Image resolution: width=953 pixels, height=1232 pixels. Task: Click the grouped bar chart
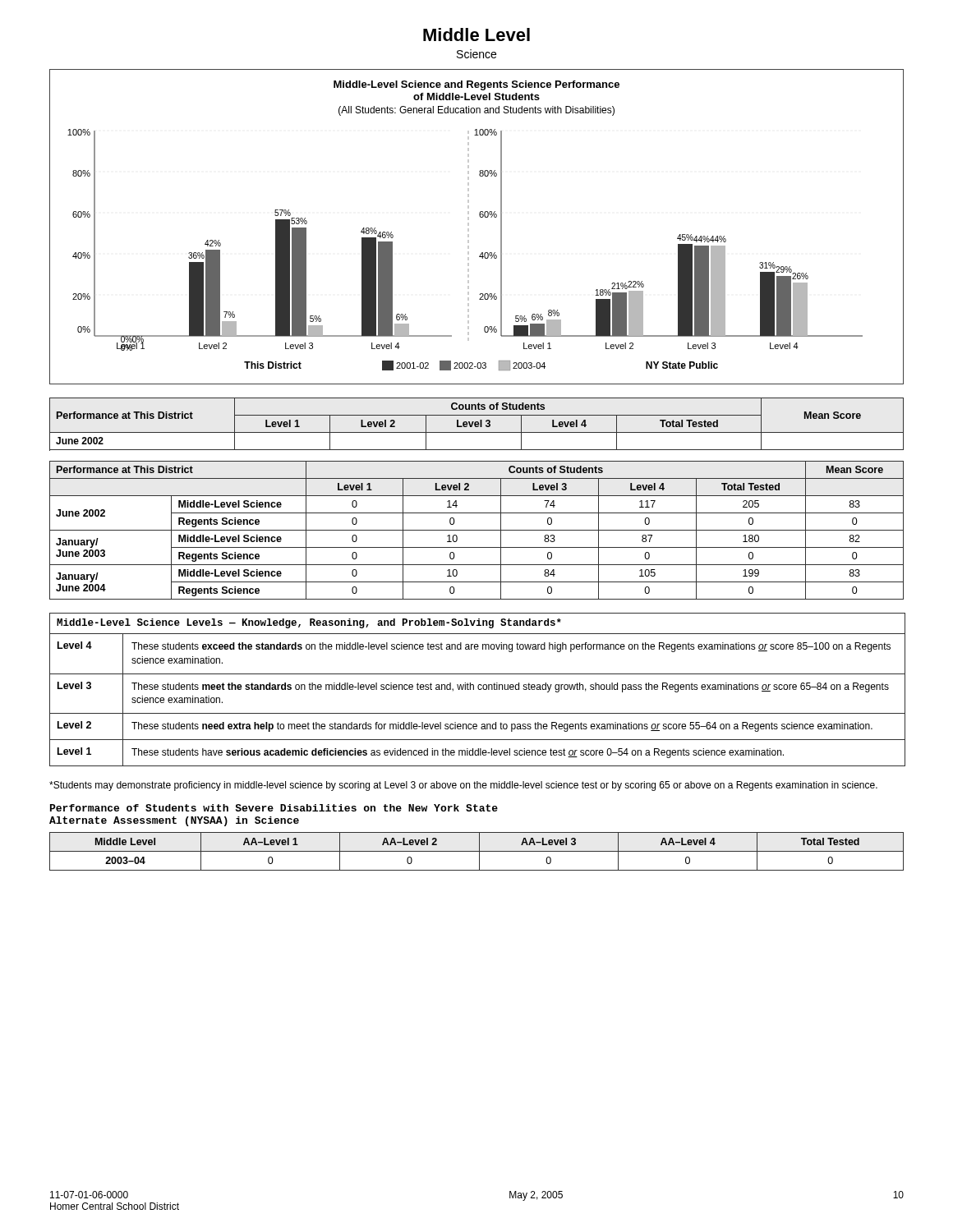click(x=476, y=227)
